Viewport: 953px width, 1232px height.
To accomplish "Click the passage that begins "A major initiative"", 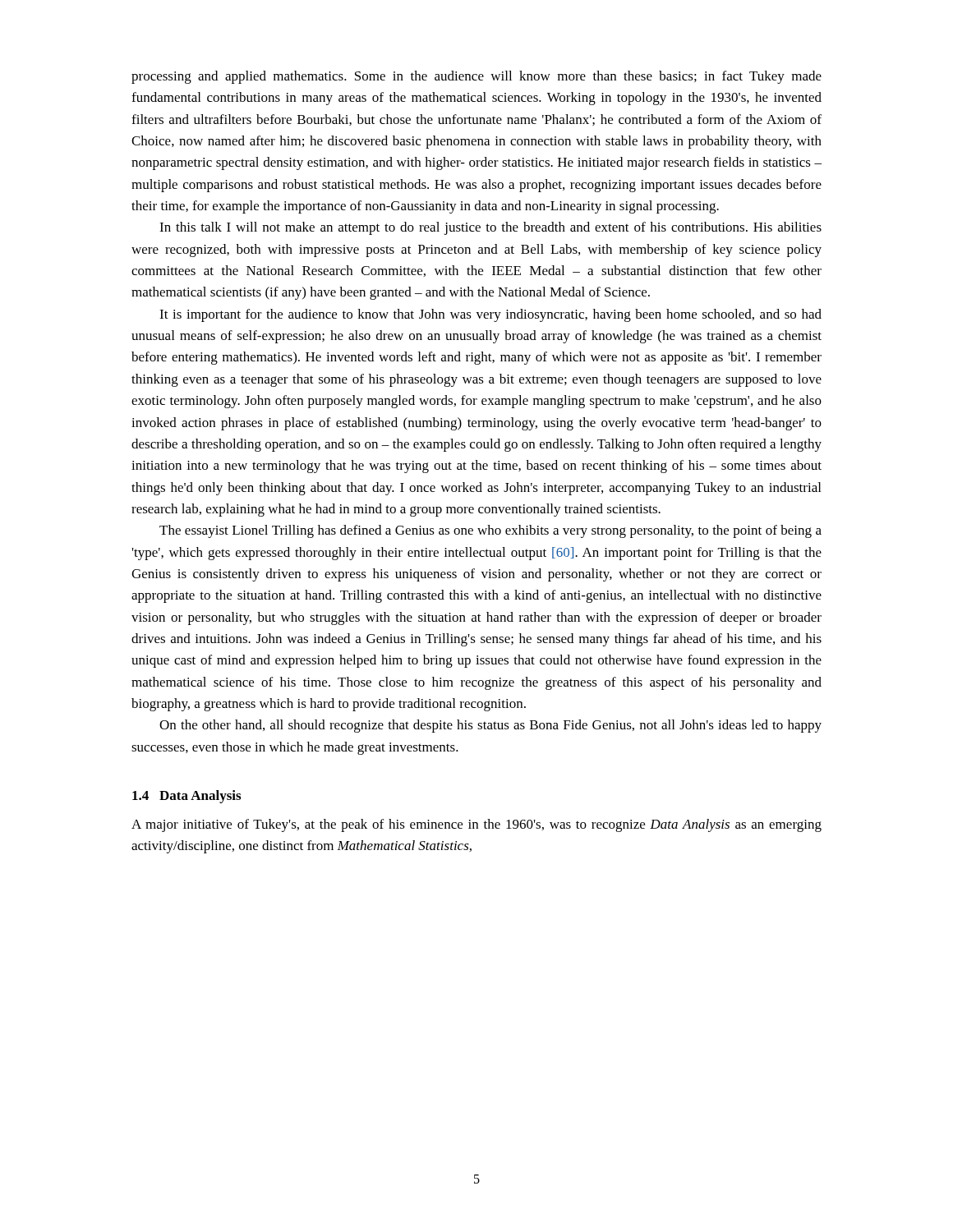I will (476, 836).
